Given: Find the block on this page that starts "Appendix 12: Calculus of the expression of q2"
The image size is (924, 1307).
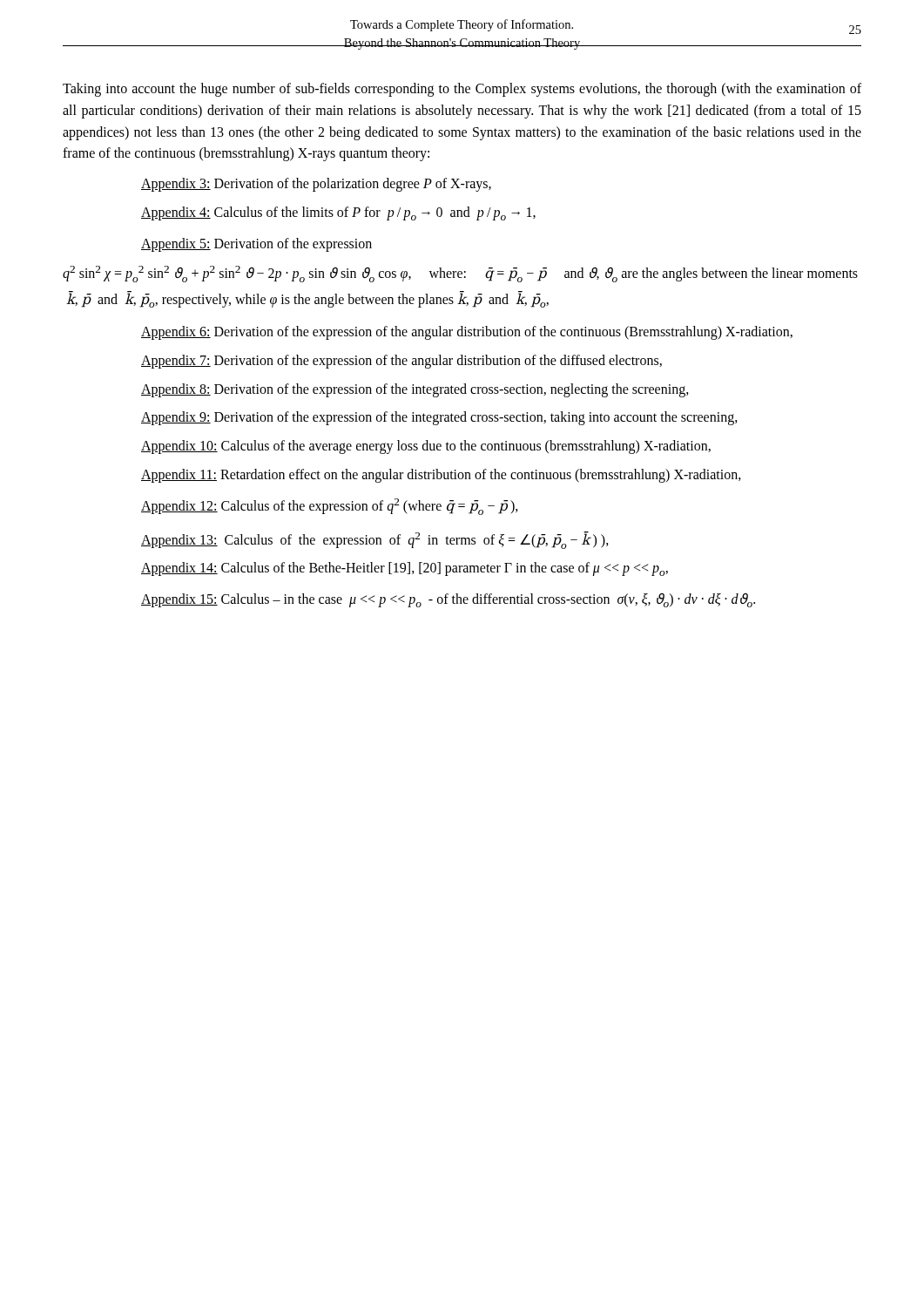Looking at the screenshot, I should point(330,506).
